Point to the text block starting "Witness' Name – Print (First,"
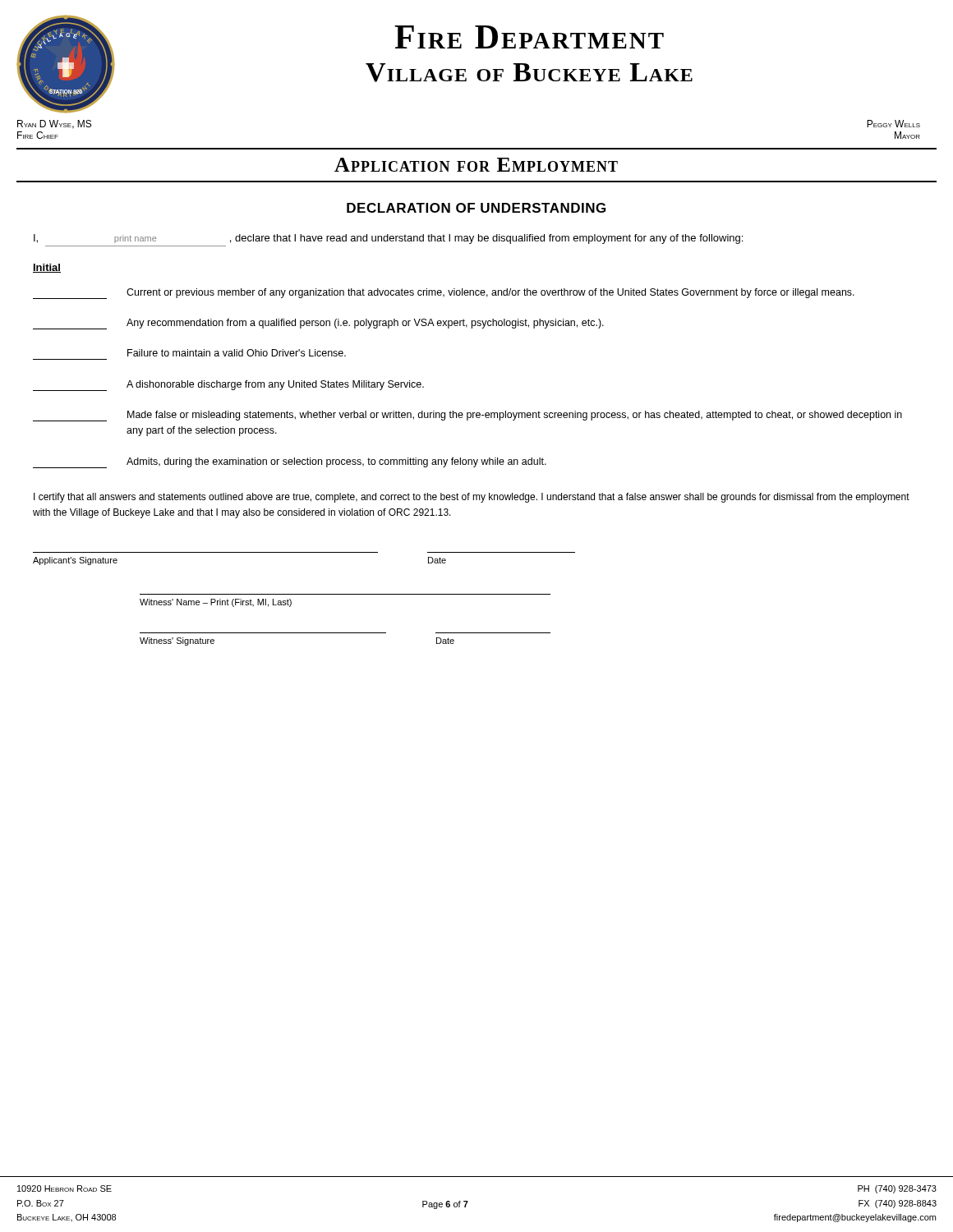The image size is (953, 1232). coord(530,600)
